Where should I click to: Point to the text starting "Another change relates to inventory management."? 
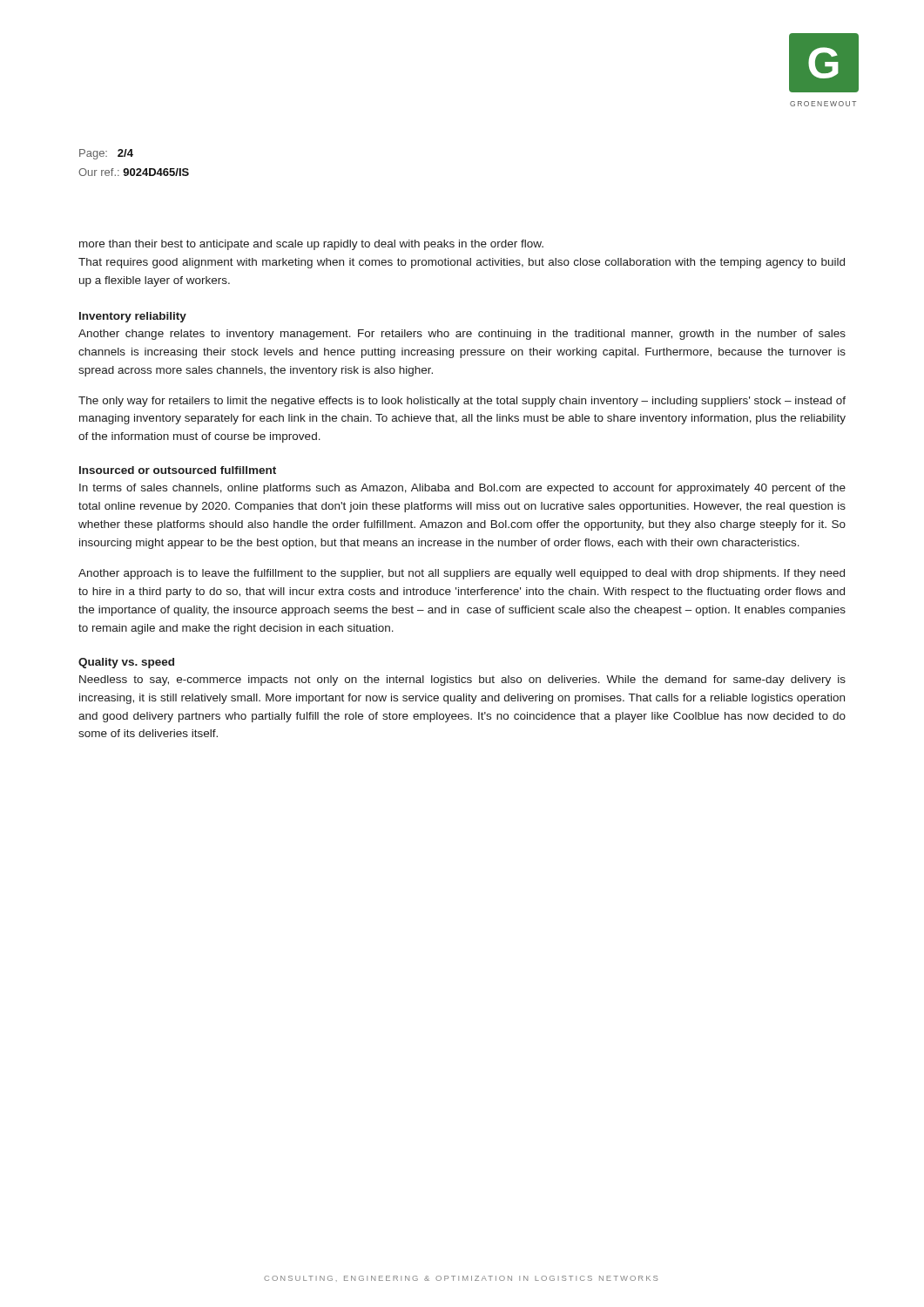pyautogui.click(x=462, y=351)
